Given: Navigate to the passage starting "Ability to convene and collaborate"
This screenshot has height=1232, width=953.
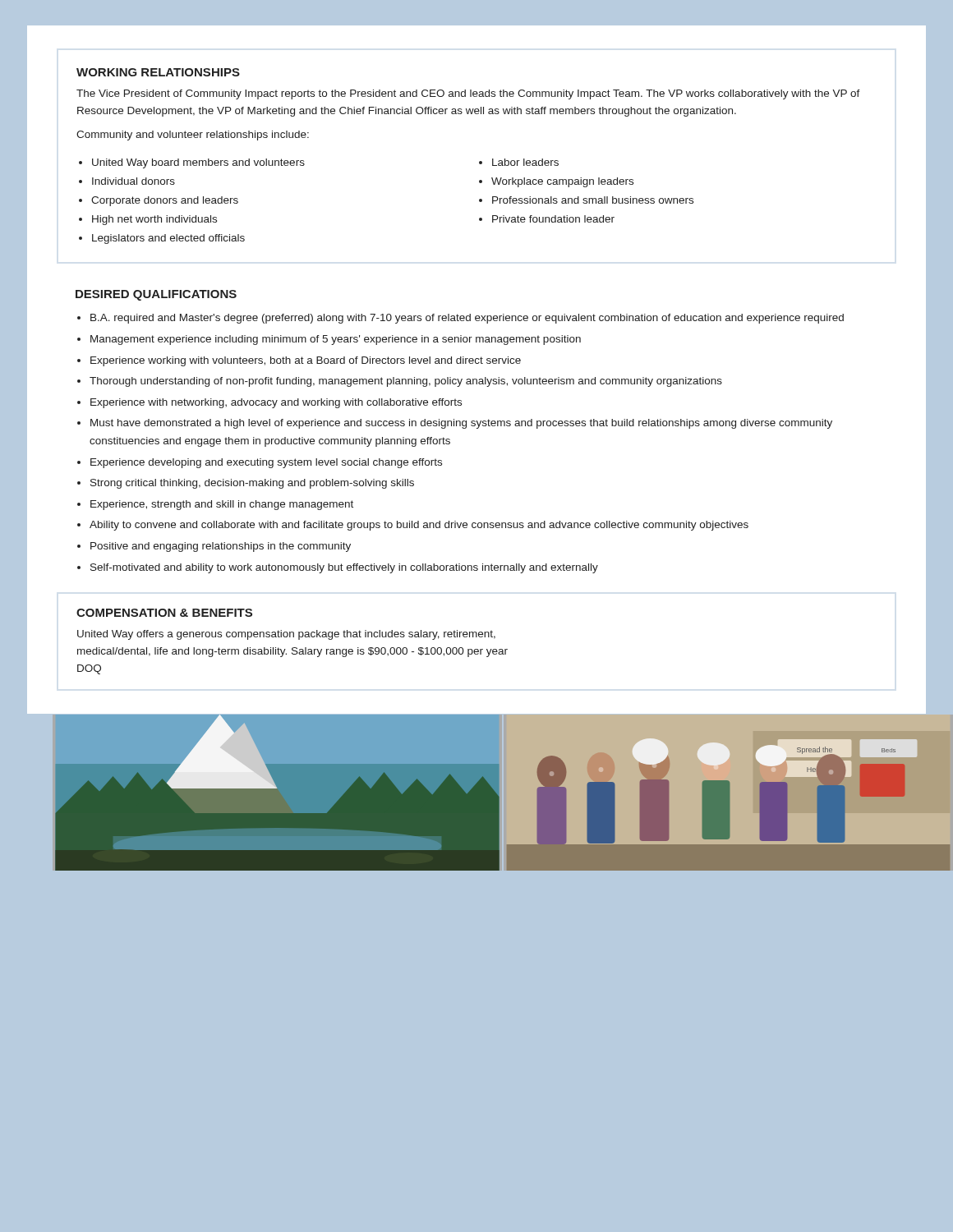Looking at the screenshot, I should coord(419,525).
